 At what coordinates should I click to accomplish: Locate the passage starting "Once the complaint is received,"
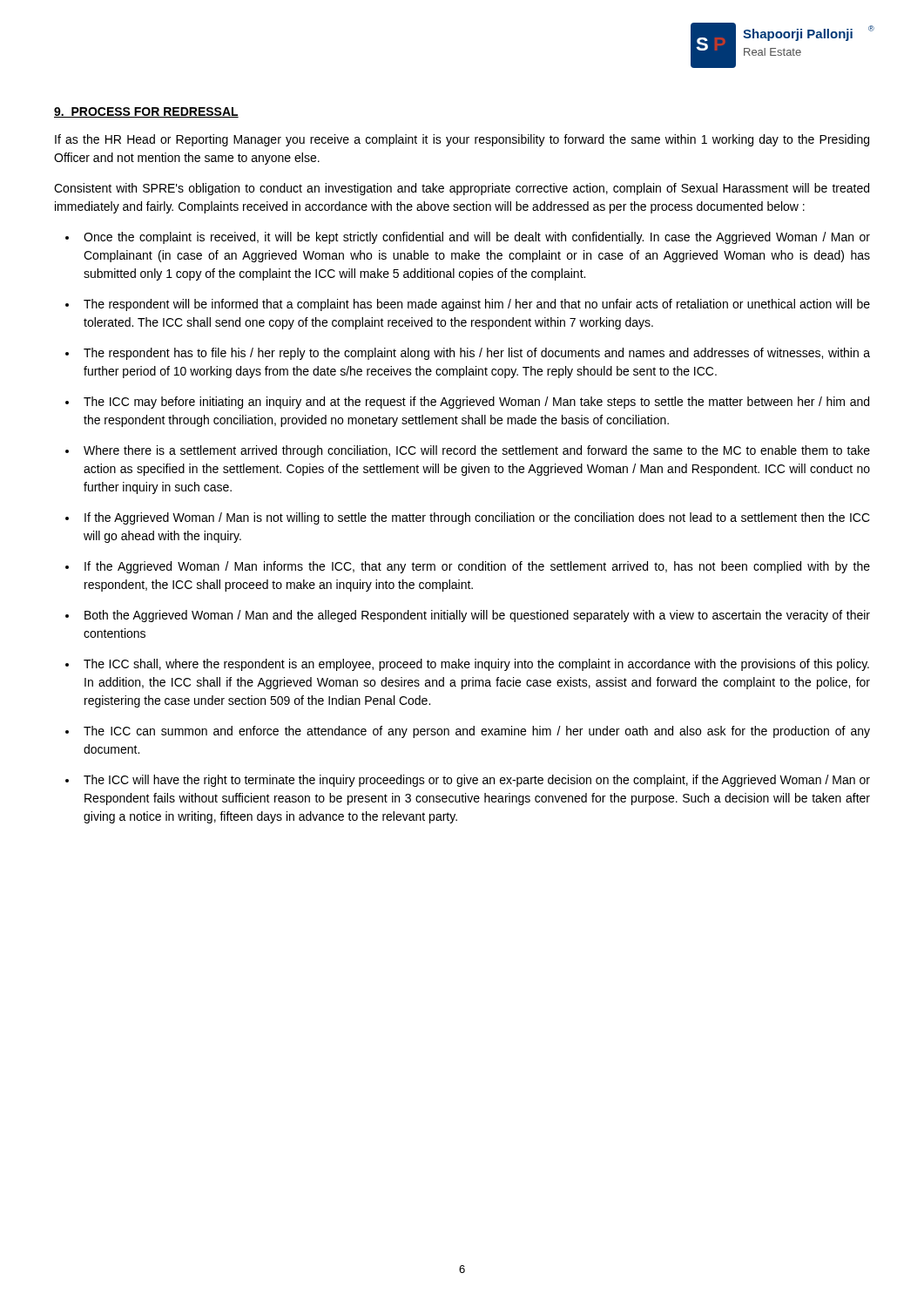tap(477, 255)
